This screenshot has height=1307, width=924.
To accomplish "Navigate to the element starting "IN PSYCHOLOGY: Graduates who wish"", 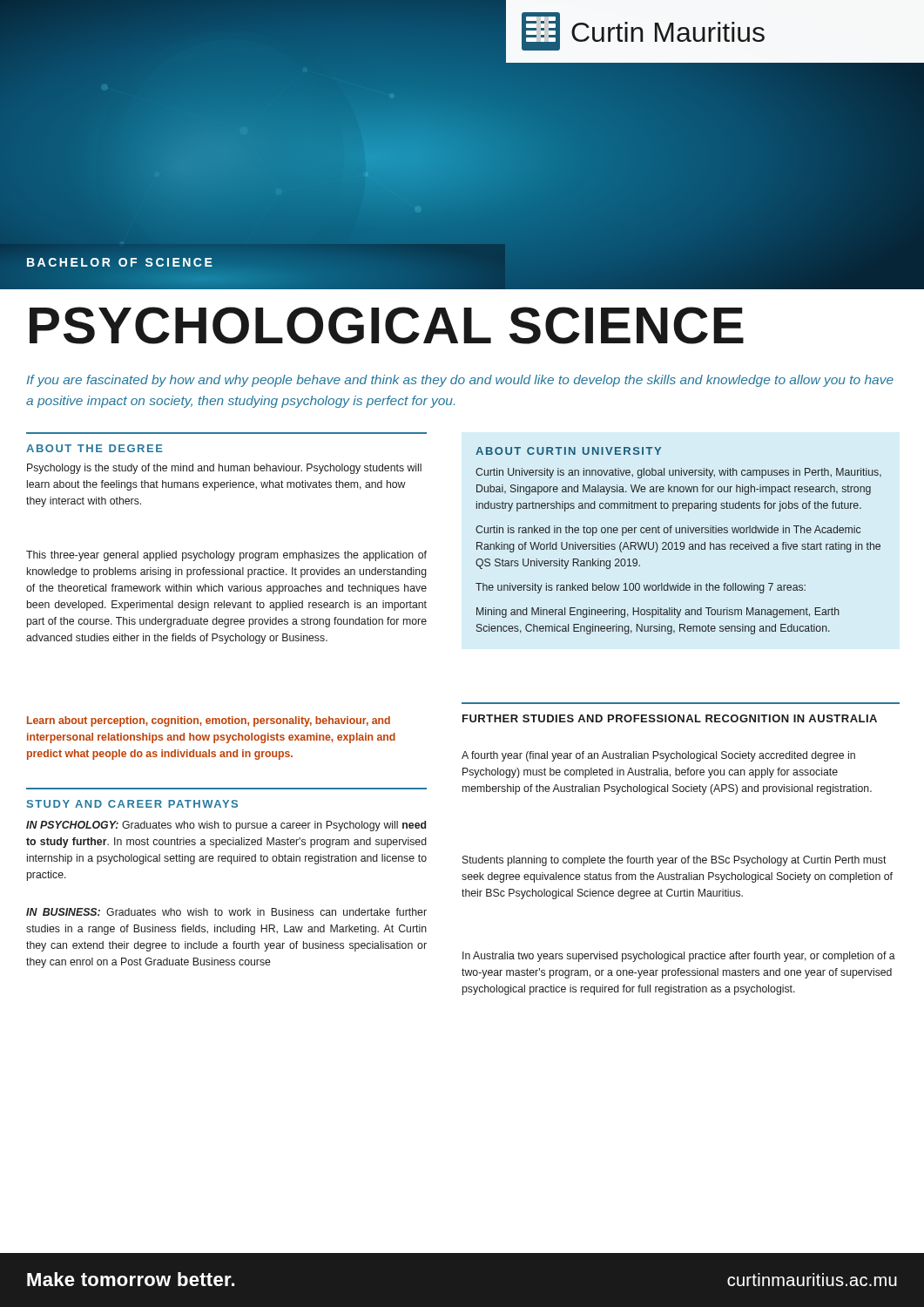I will 226,850.
